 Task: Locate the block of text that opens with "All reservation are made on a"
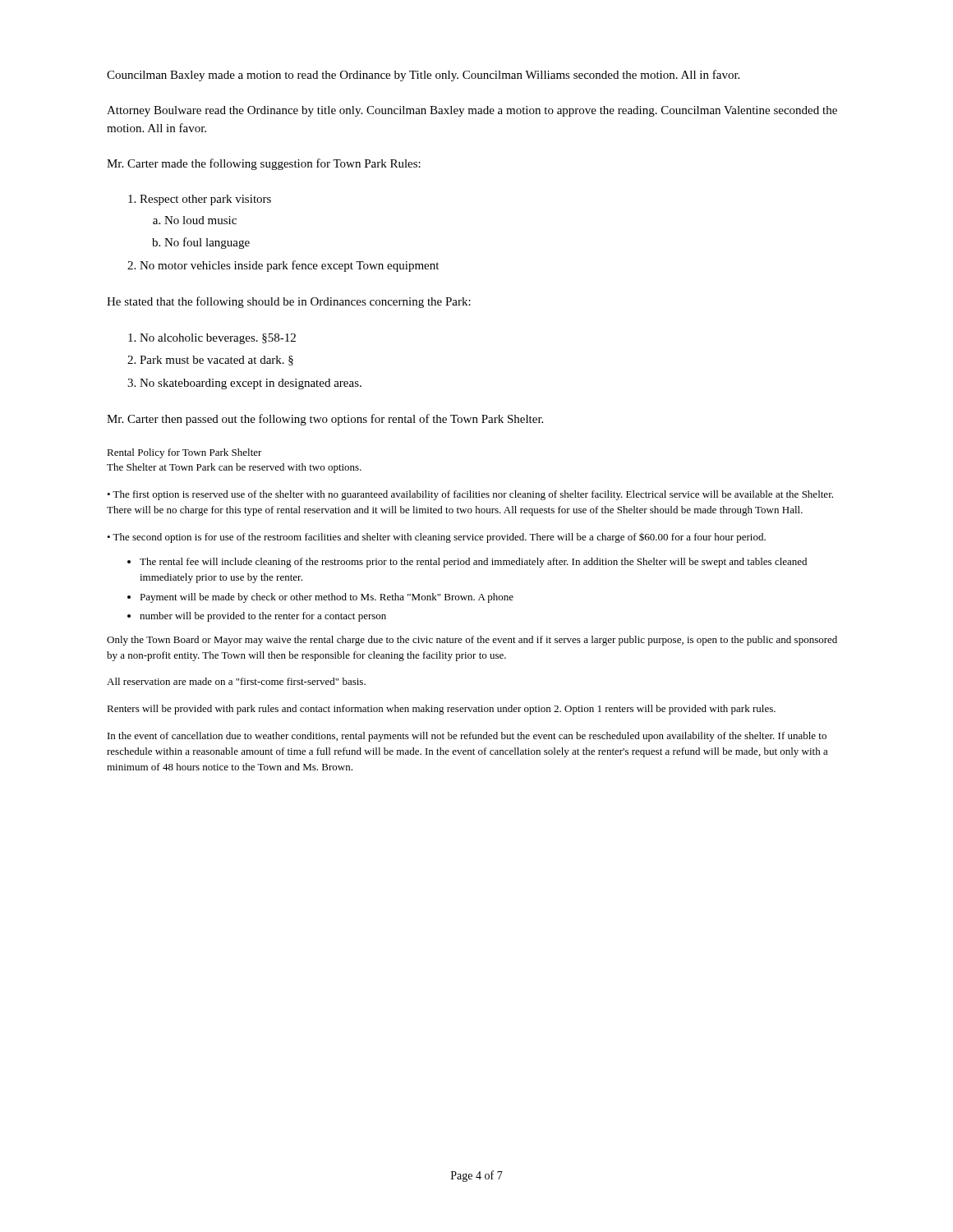click(236, 682)
